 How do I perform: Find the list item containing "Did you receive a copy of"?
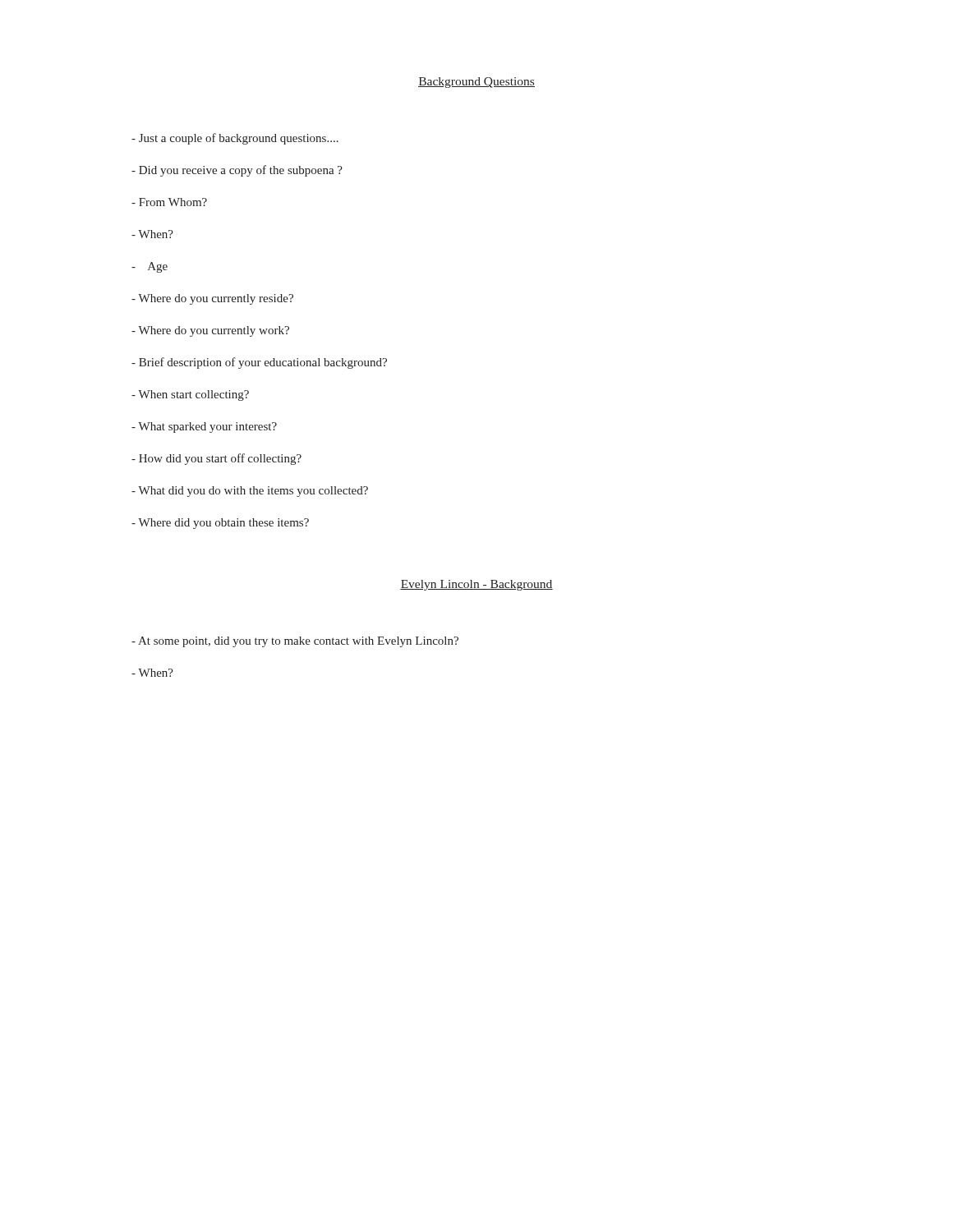(x=237, y=170)
